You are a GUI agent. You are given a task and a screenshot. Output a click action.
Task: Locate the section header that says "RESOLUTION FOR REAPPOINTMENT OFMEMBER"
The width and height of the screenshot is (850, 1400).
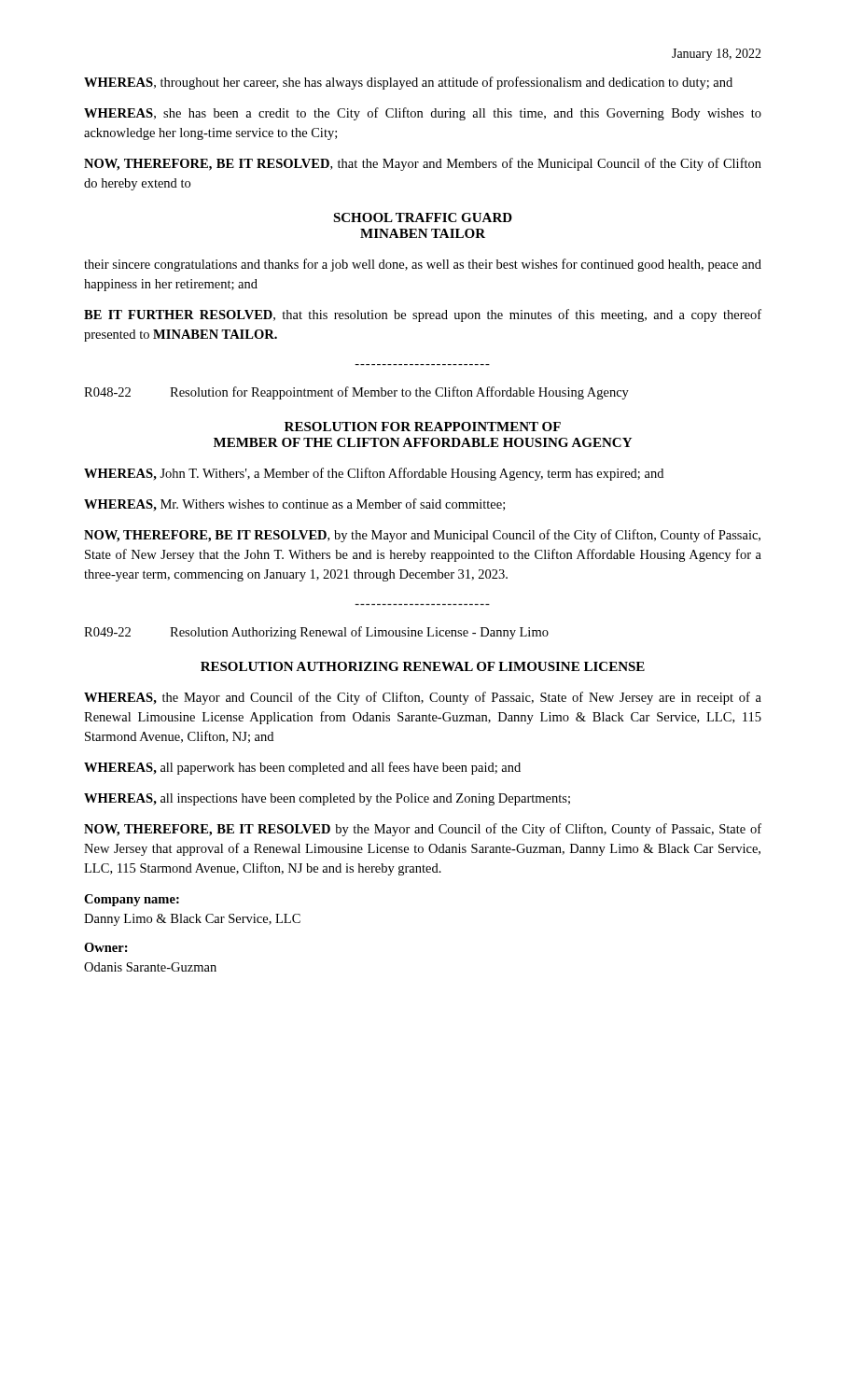[423, 435]
